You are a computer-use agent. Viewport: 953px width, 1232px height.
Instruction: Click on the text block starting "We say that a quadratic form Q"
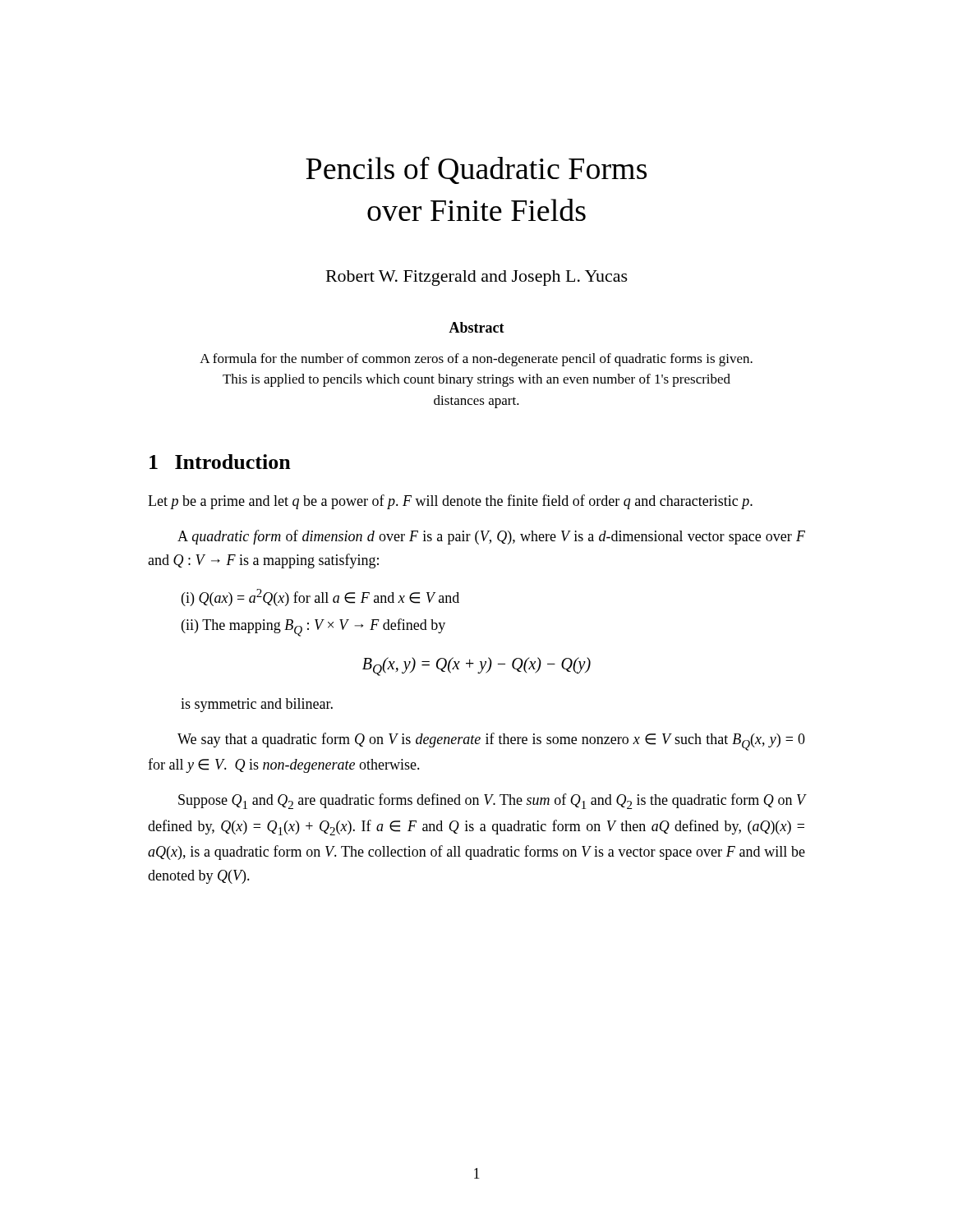pyautogui.click(x=476, y=752)
